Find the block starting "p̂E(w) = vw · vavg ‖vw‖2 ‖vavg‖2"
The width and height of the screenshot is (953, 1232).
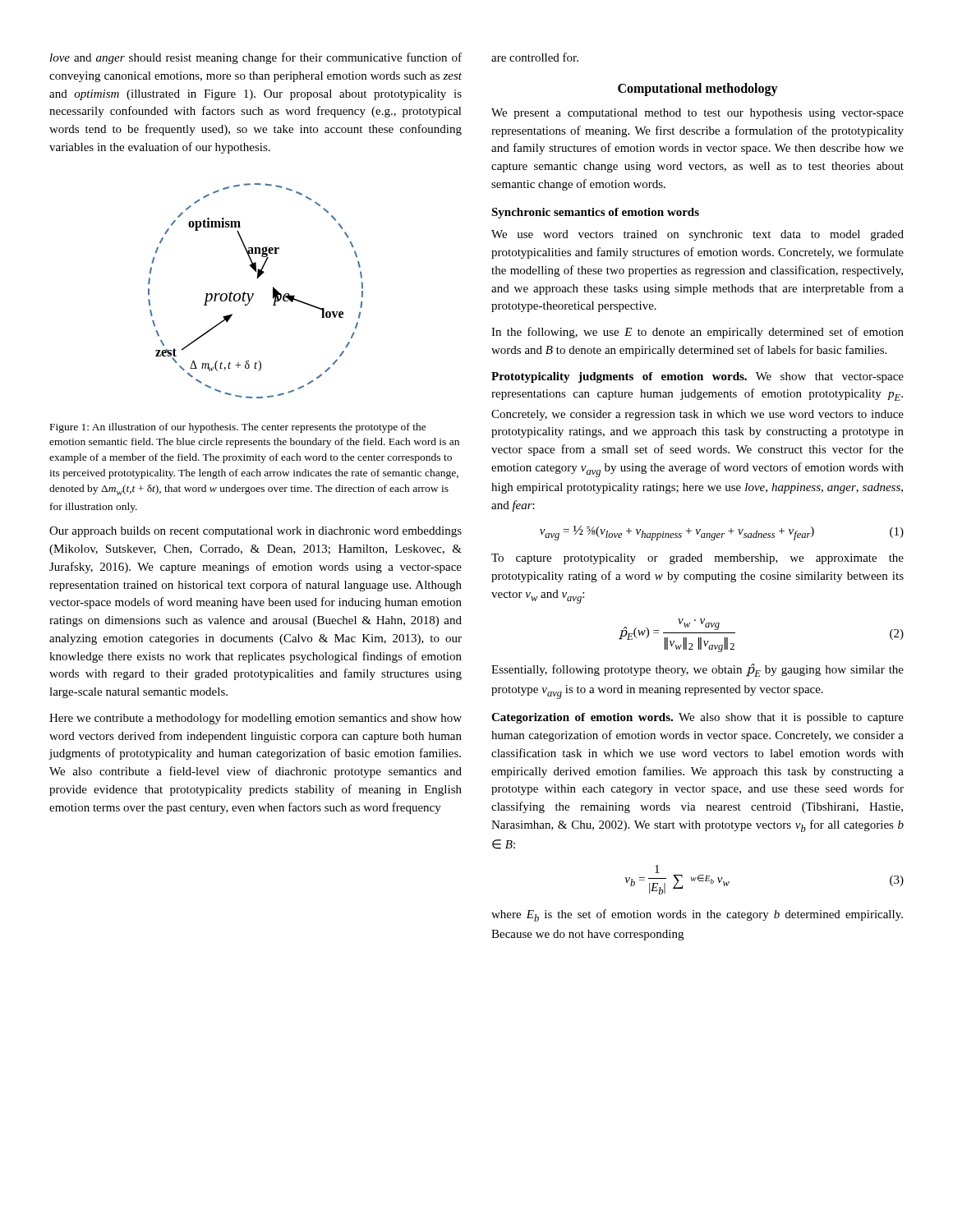point(698,633)
